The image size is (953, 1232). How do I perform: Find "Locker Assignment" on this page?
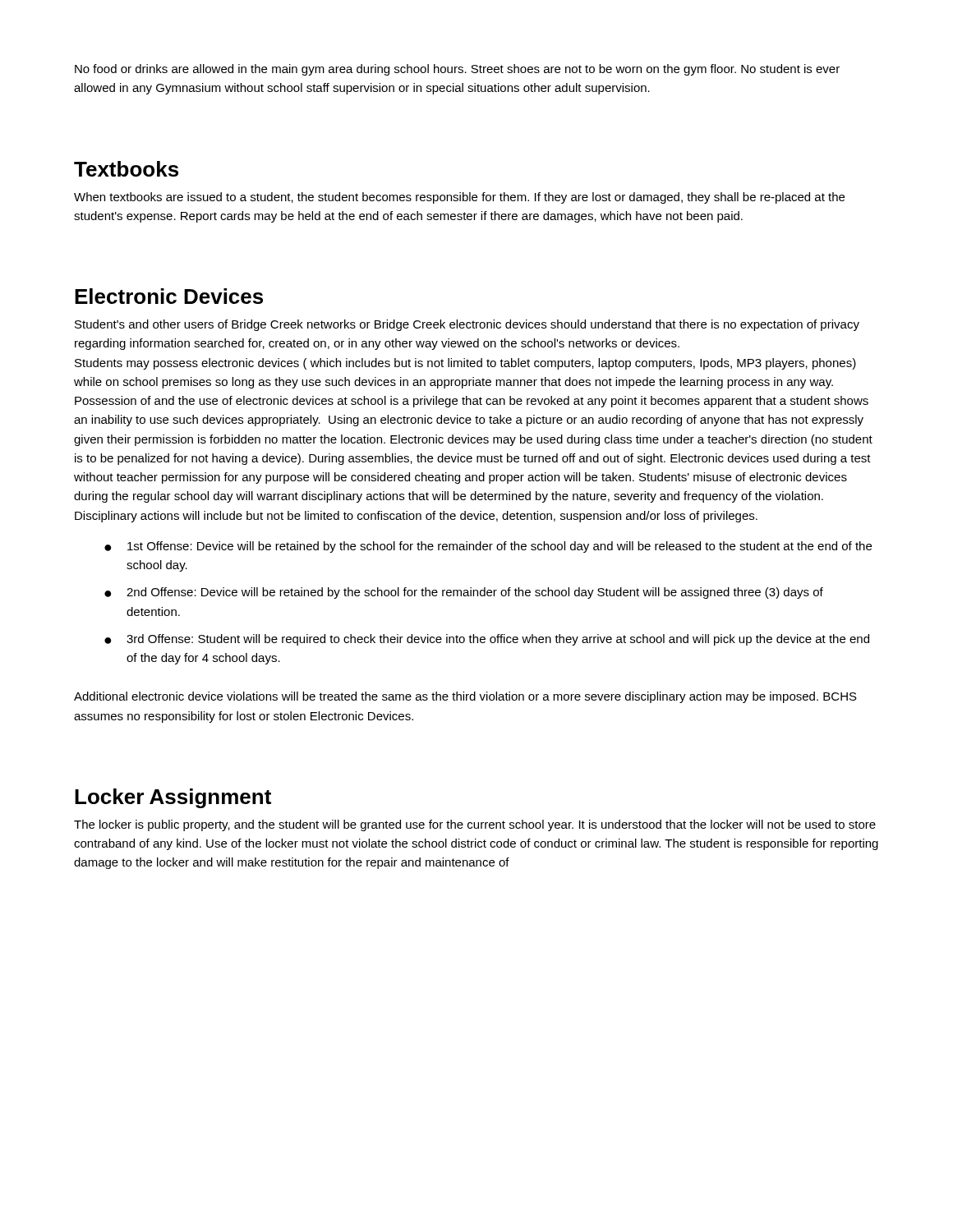173,796
